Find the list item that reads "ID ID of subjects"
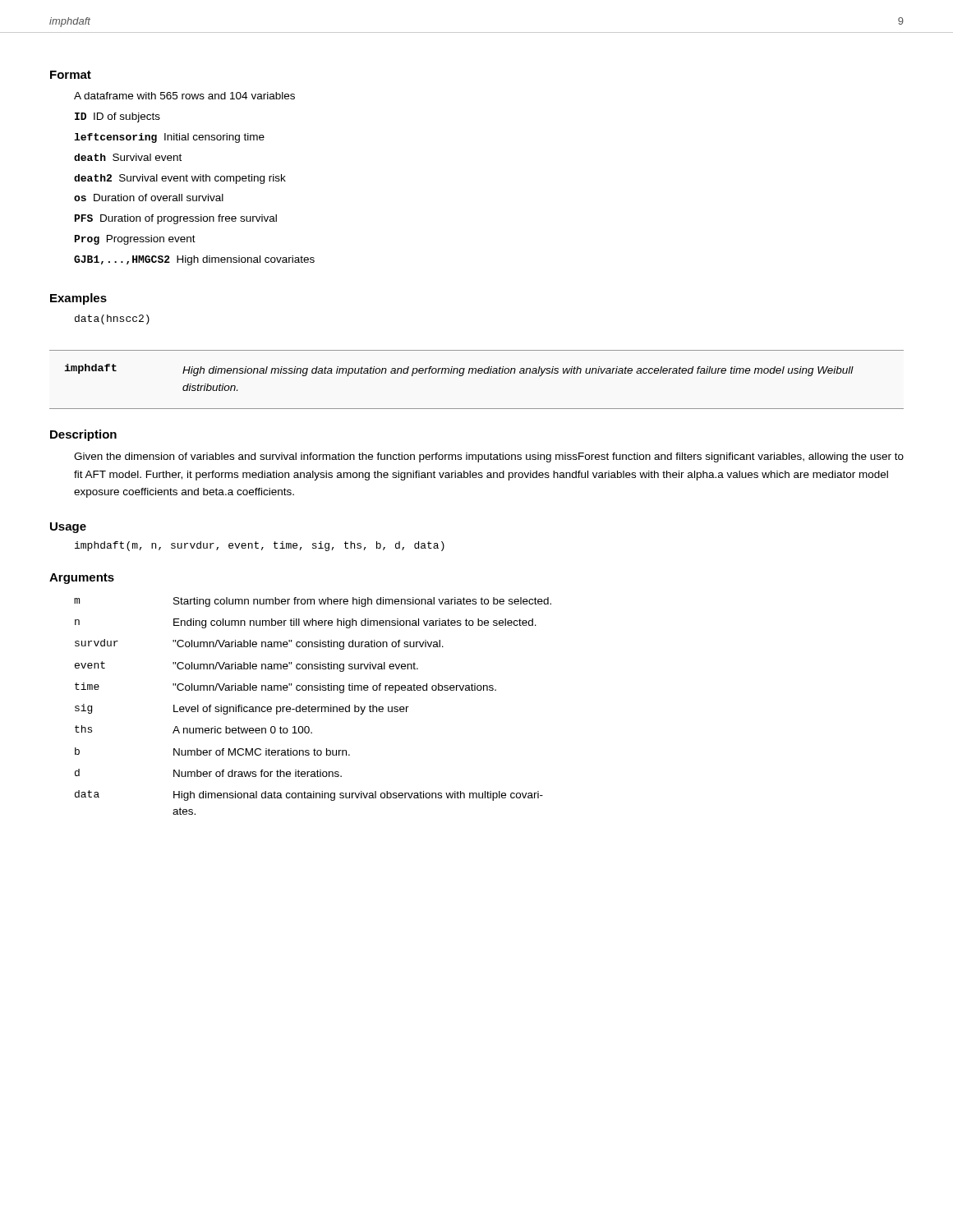The width and height of the screenshot is (953, 1232). [x=117, y=117]
